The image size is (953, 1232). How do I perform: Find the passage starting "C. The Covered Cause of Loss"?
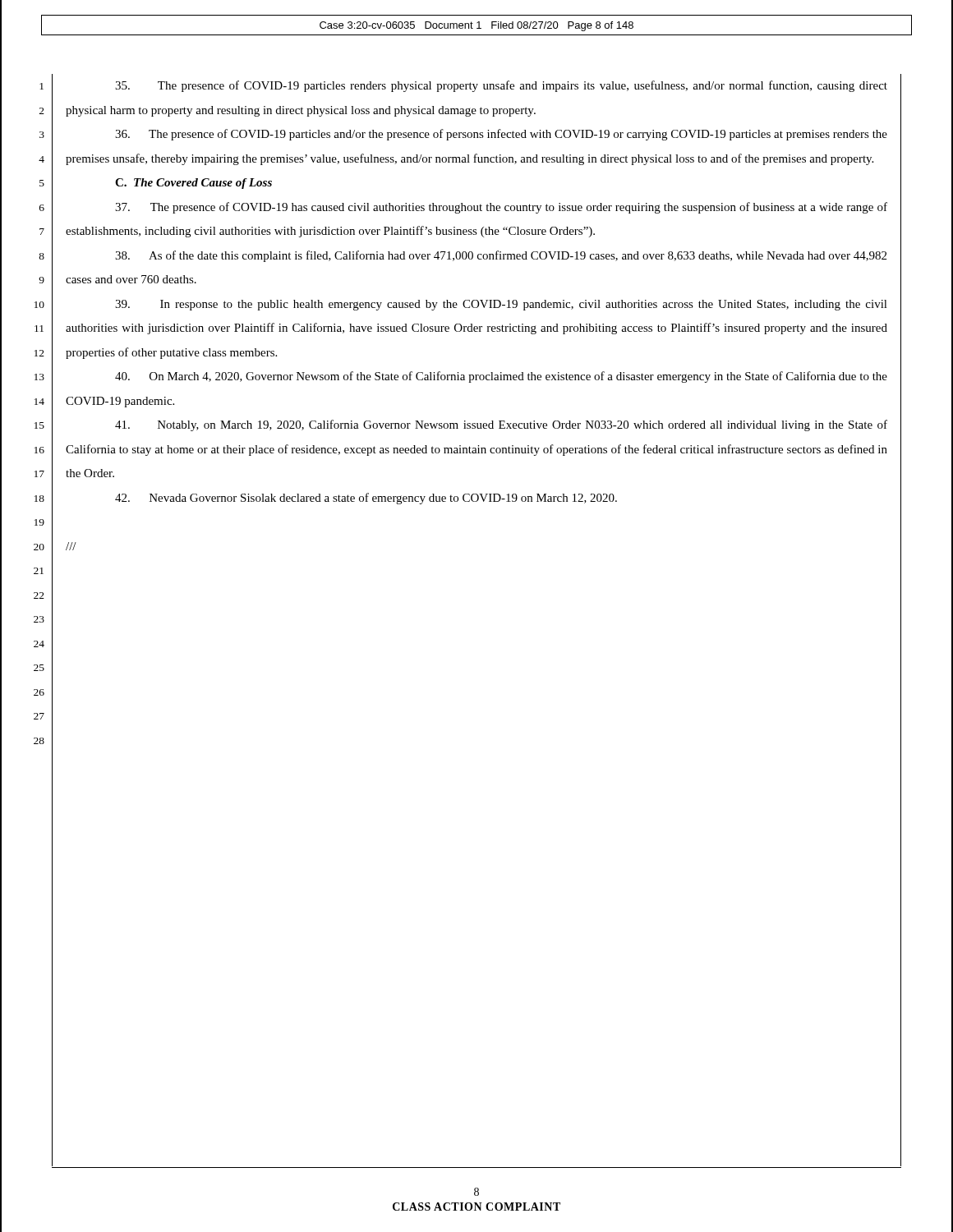tap(194, 182)
